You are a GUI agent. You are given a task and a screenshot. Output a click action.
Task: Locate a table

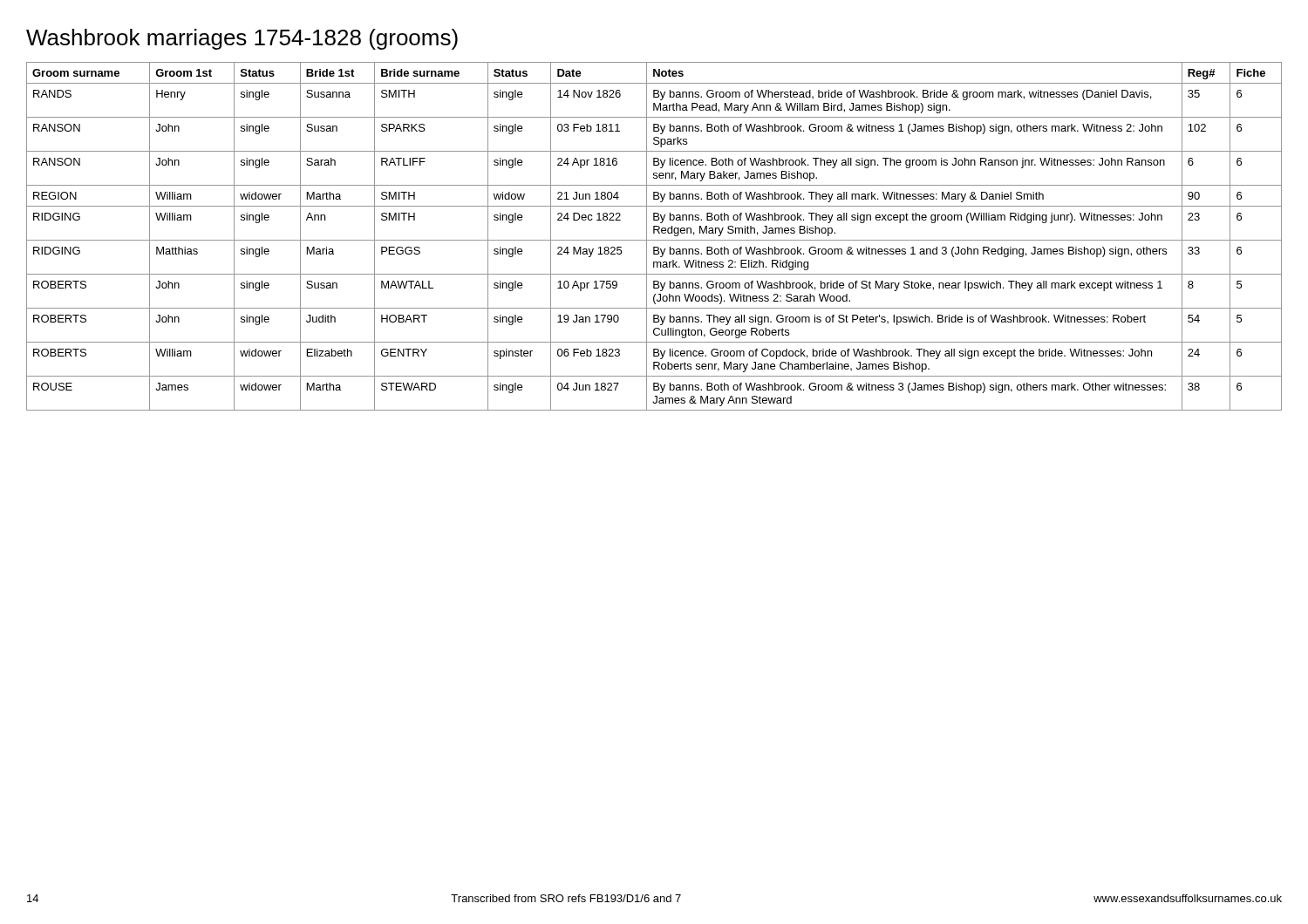[x=654, y=236]
